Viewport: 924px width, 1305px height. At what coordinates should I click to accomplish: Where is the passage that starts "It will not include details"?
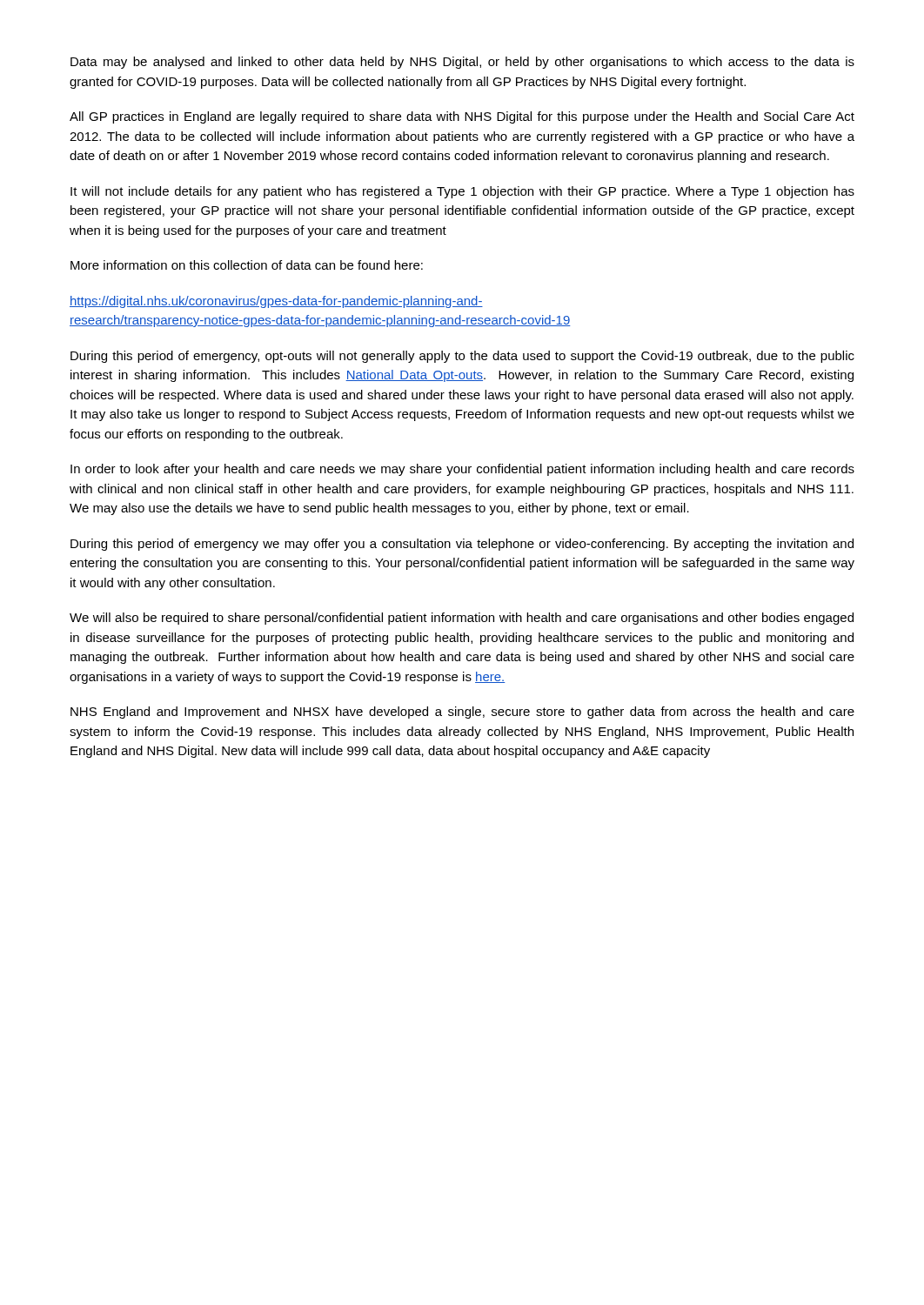click(462, 210)
